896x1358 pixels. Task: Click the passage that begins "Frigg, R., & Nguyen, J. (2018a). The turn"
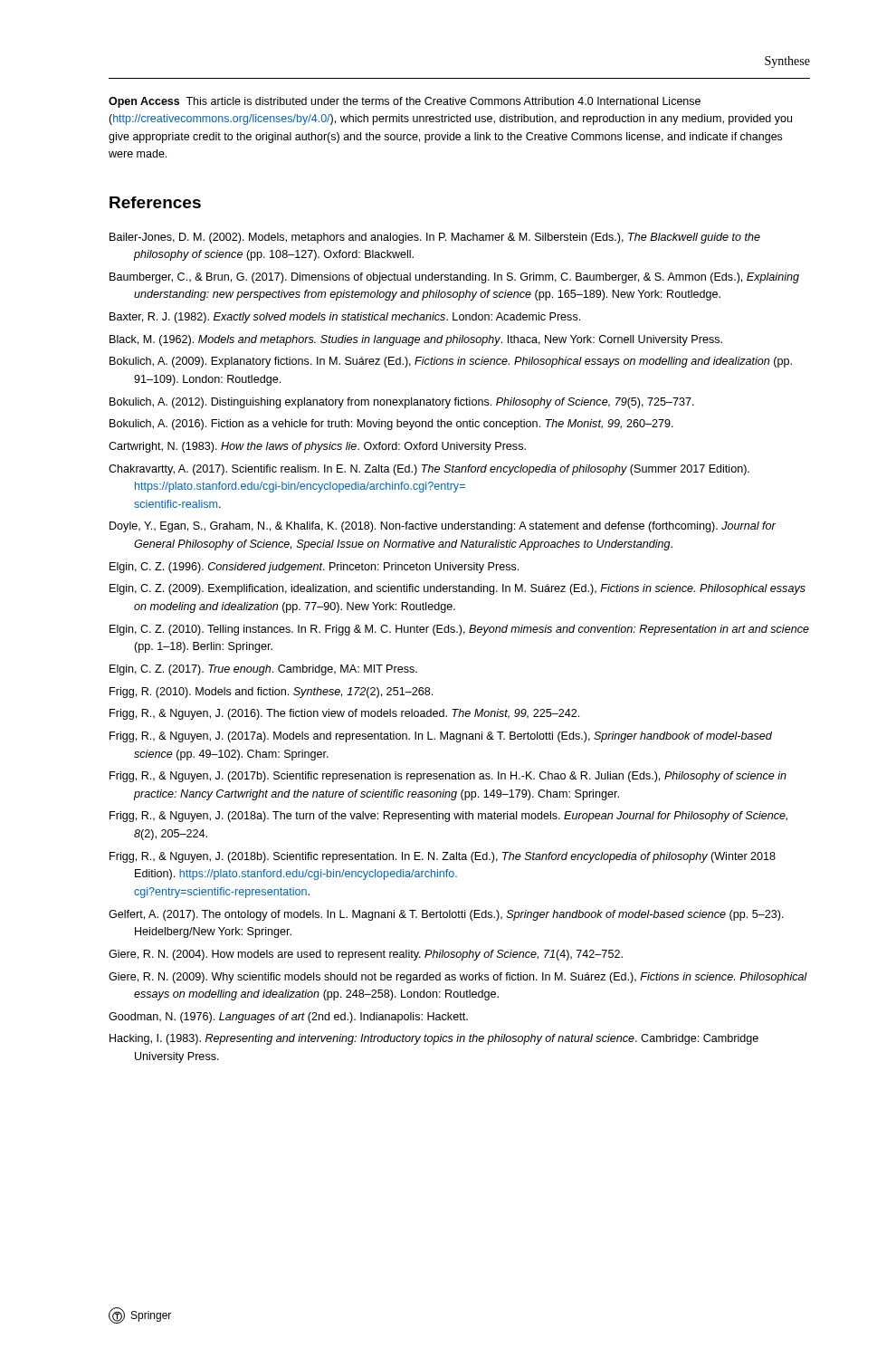click(x=449, y=825)
